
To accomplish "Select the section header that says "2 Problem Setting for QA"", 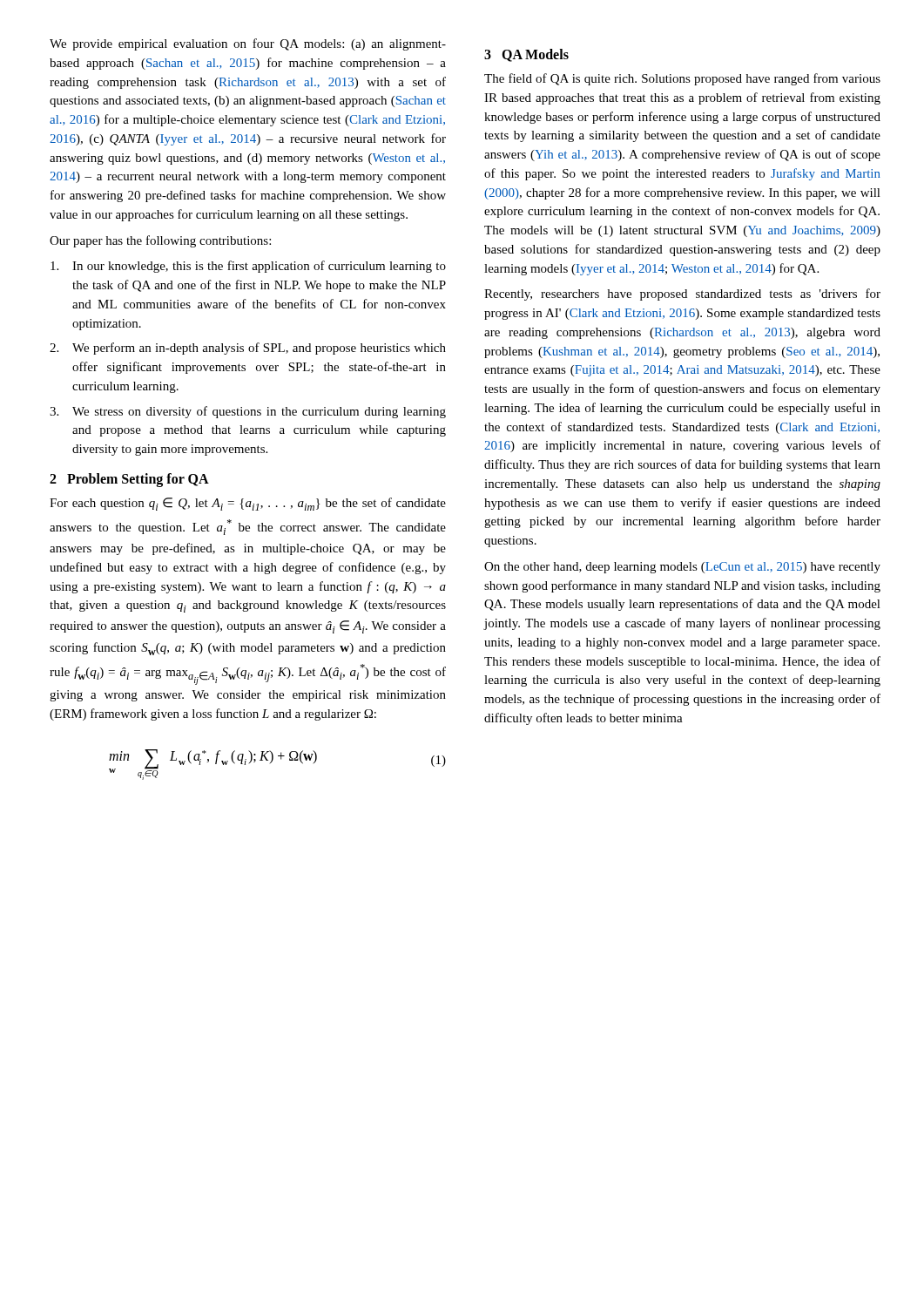I will pyautogui.click(x=129, y=479).
